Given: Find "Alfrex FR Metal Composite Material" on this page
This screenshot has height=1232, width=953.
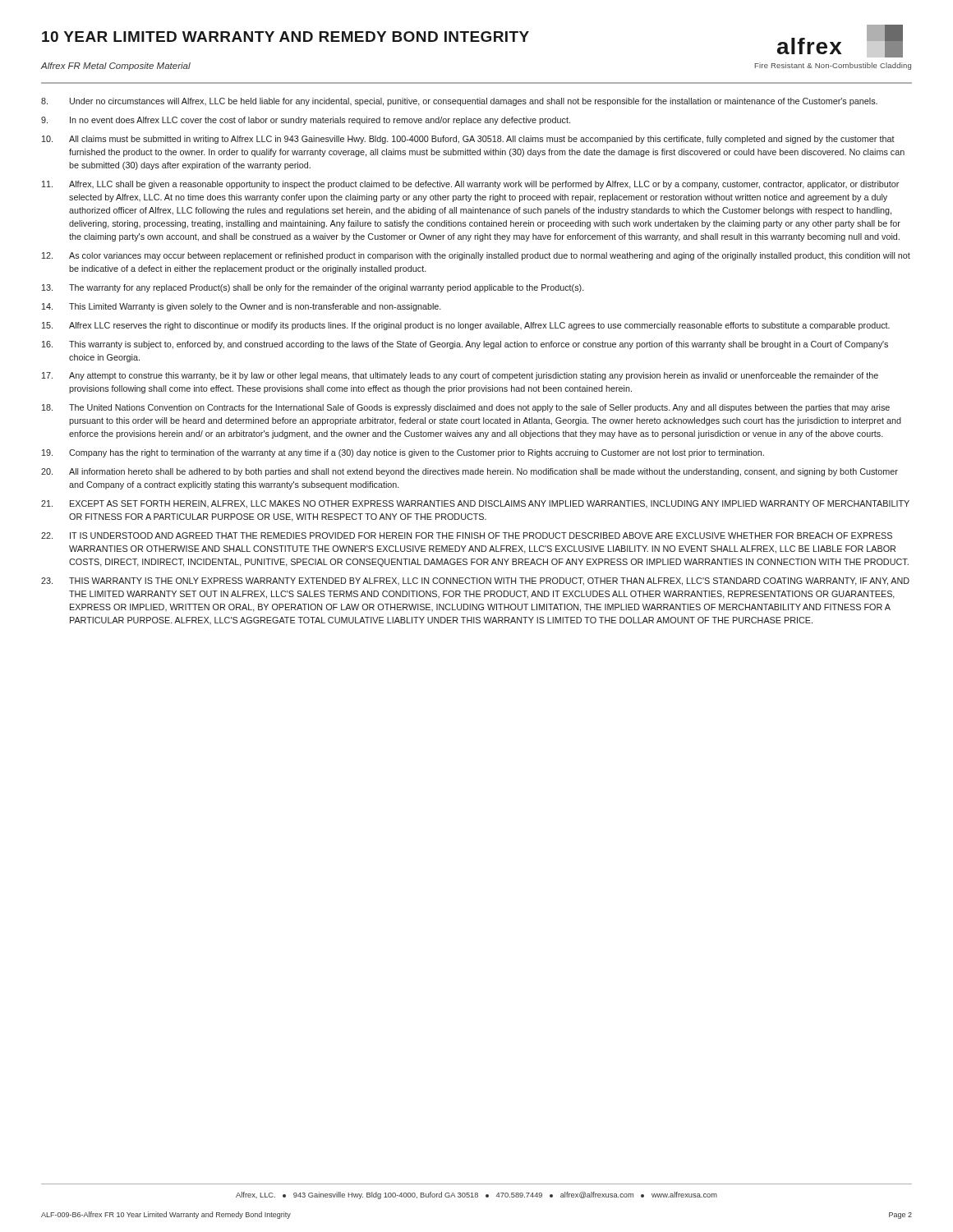Looking at the screenshot, I should point(116,66).
